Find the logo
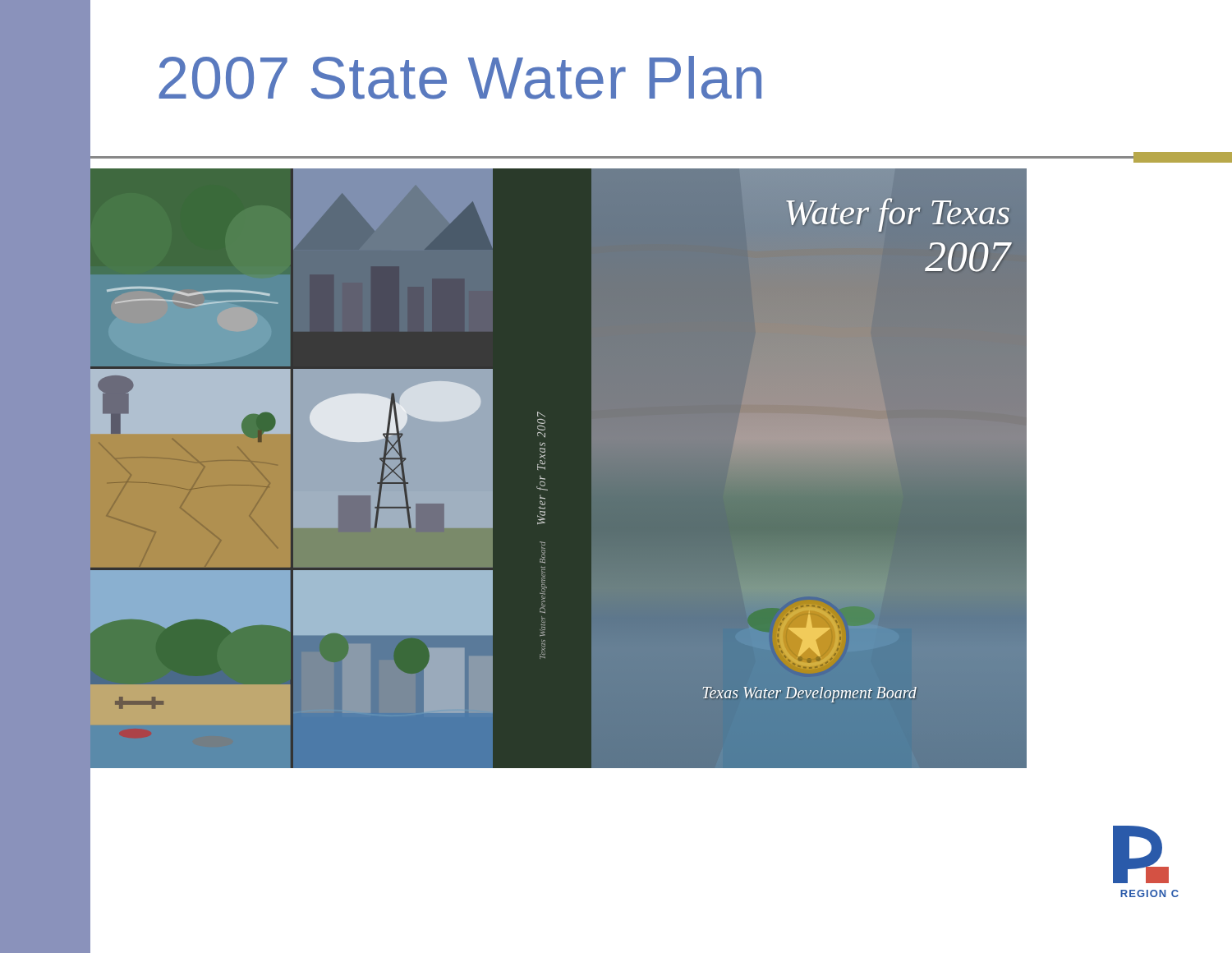1232x953 pixels. (1150, 863)
